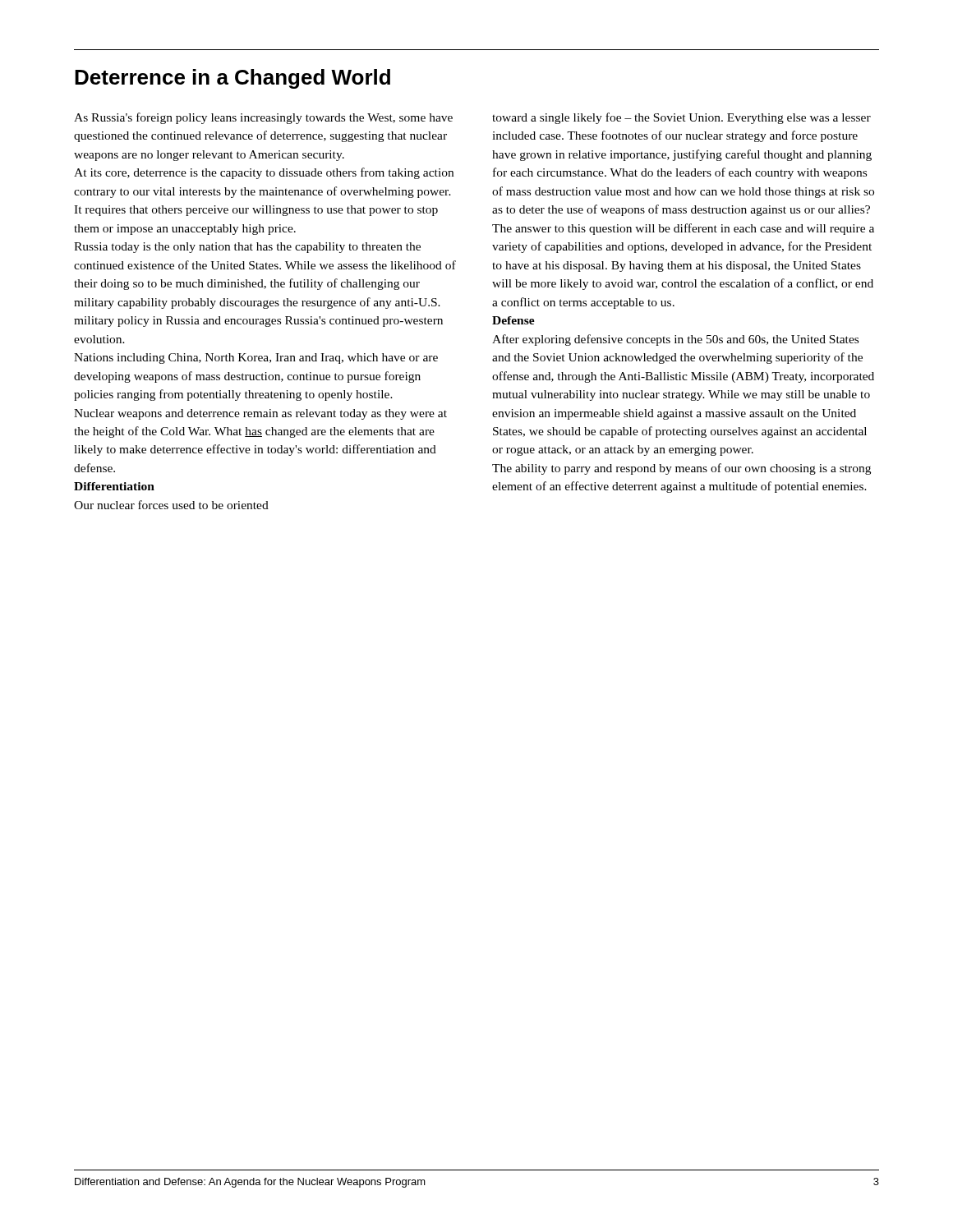Click on the region starting "toward a single likely foe – the"
This screenshot has height=1232, width=953.
click(686, 164)
